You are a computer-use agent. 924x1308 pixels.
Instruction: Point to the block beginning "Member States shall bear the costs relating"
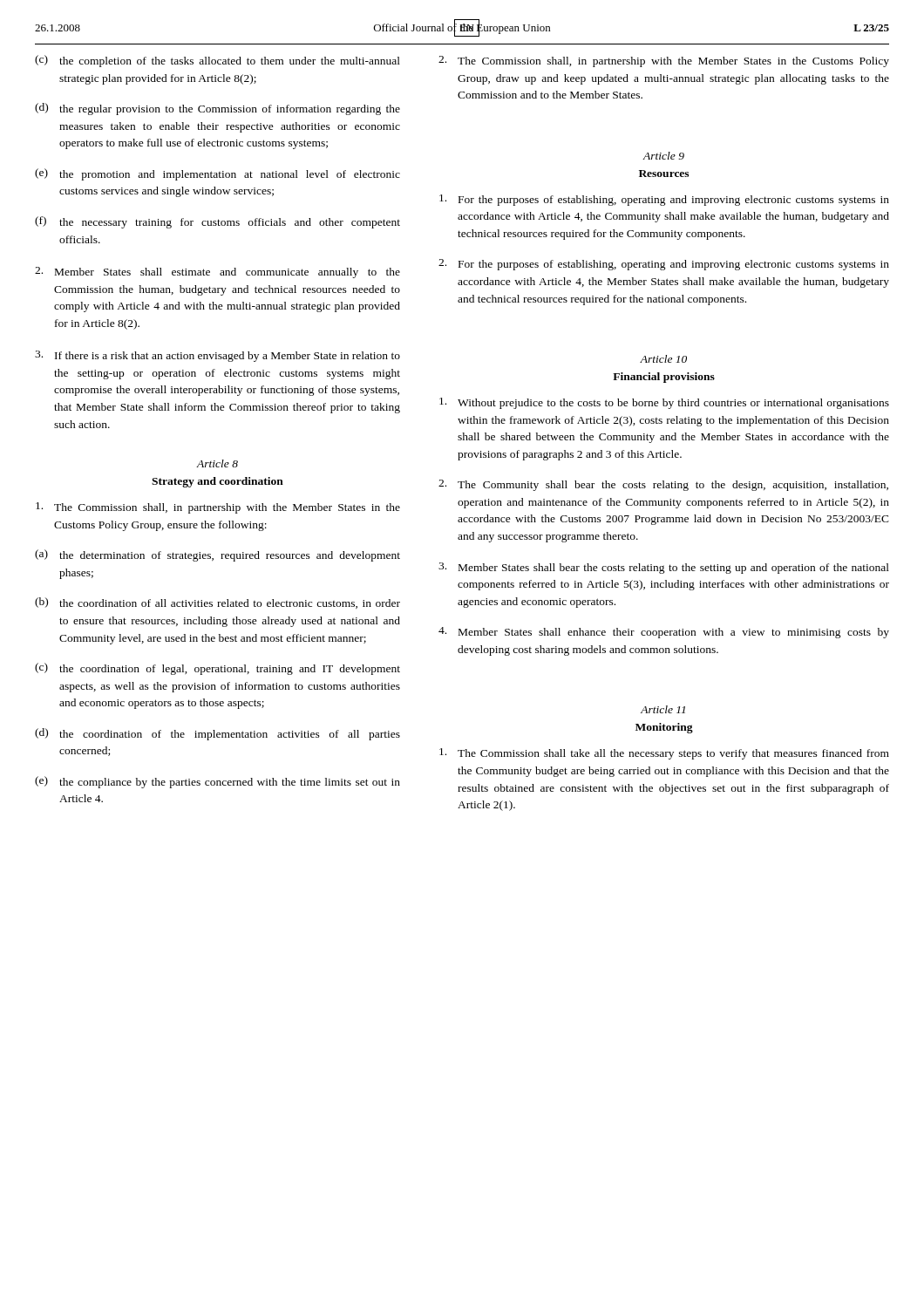(x=664, y=584)
